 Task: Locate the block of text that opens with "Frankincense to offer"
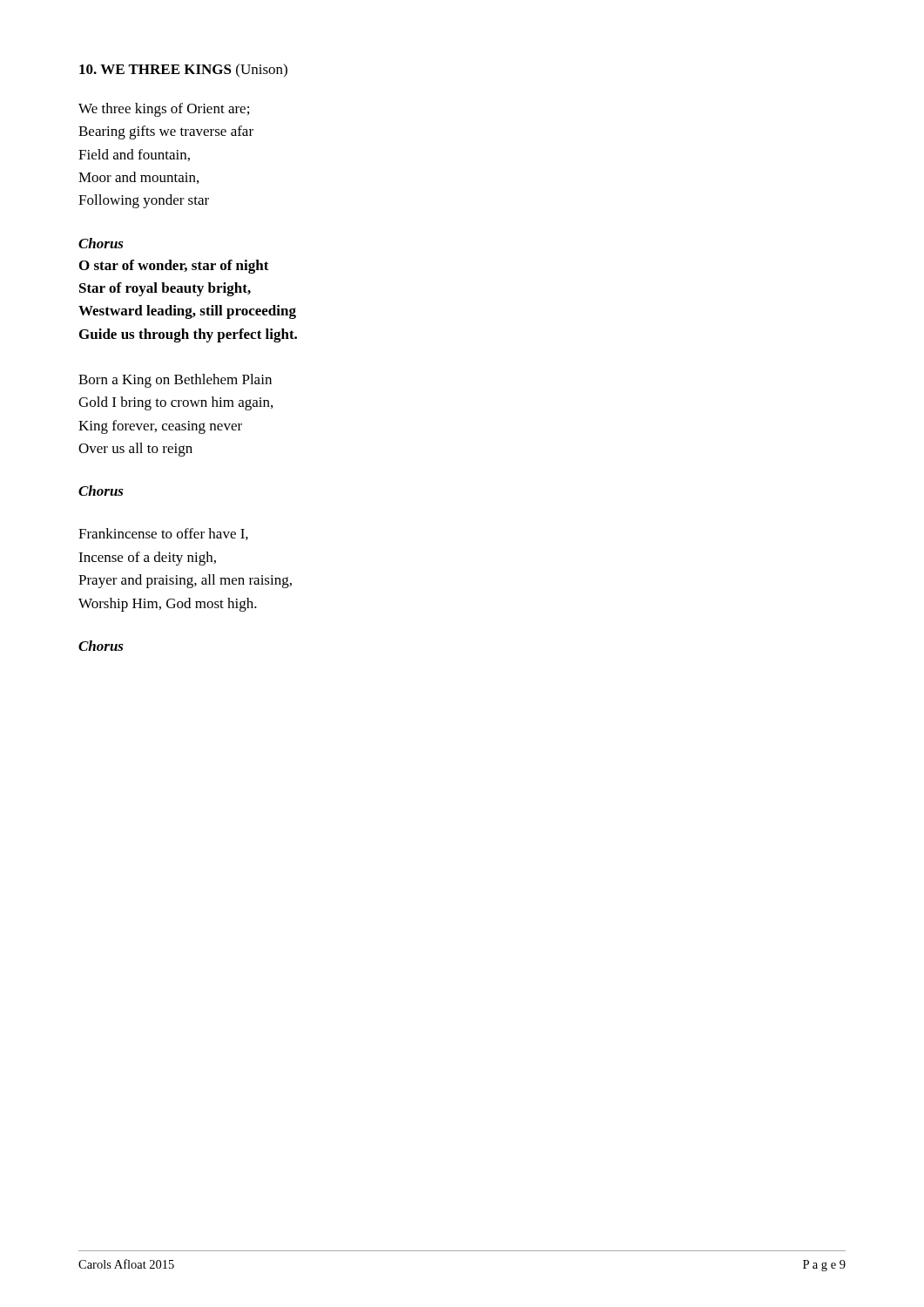coord(185,569)
